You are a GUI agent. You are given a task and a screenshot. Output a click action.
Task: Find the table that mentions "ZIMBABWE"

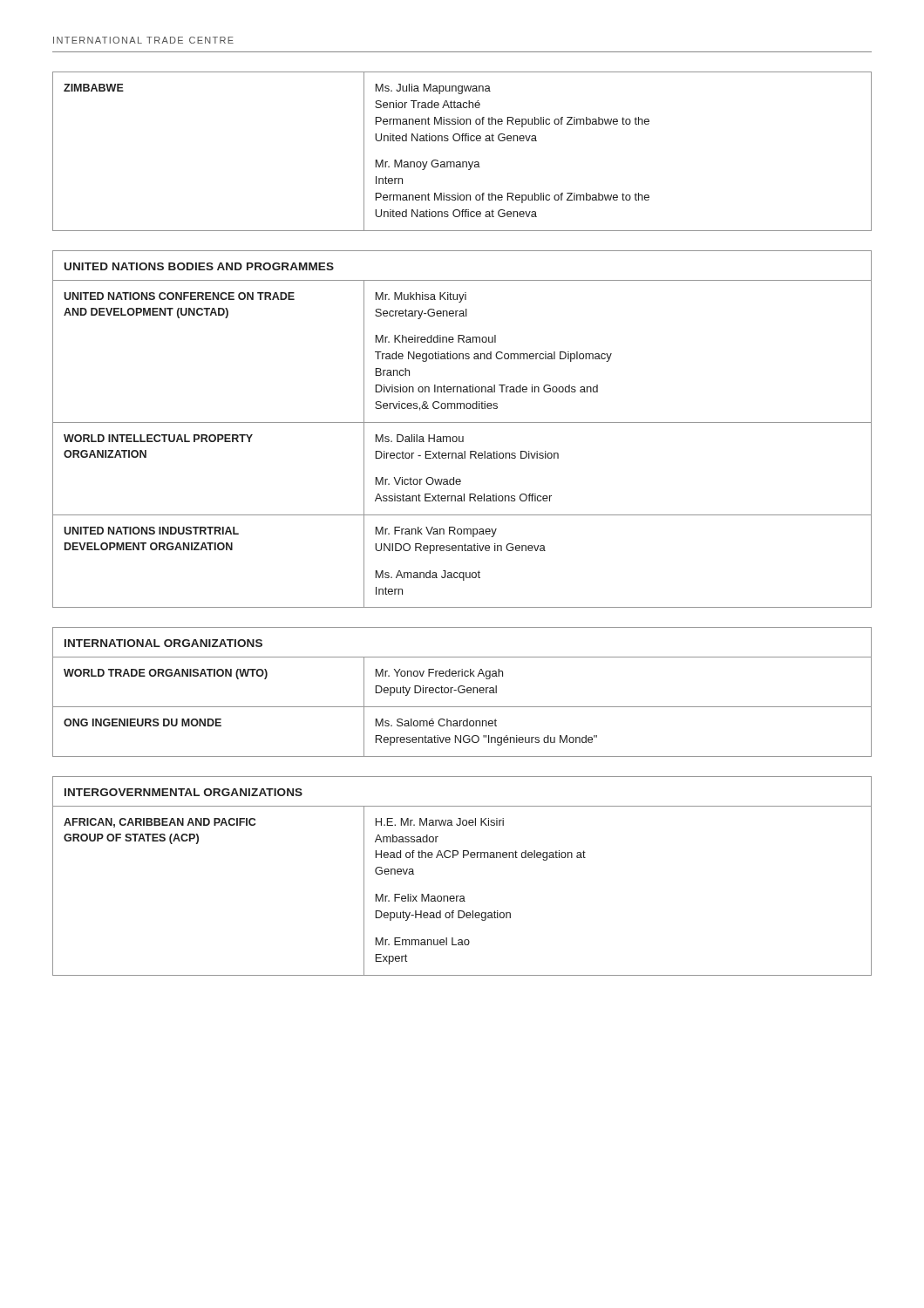[x=462, y=151]
